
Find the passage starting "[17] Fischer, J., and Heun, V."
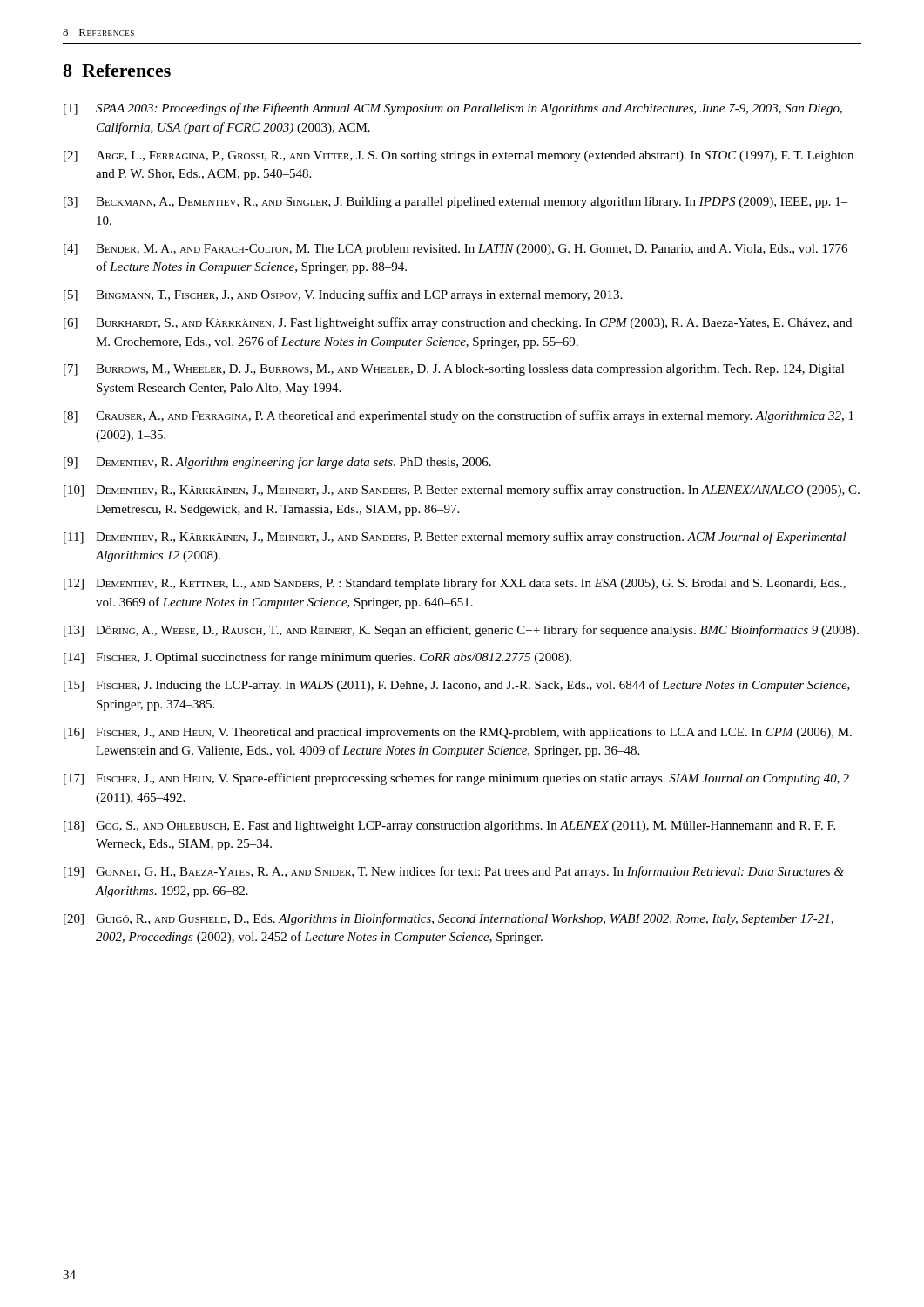[462, 788]
